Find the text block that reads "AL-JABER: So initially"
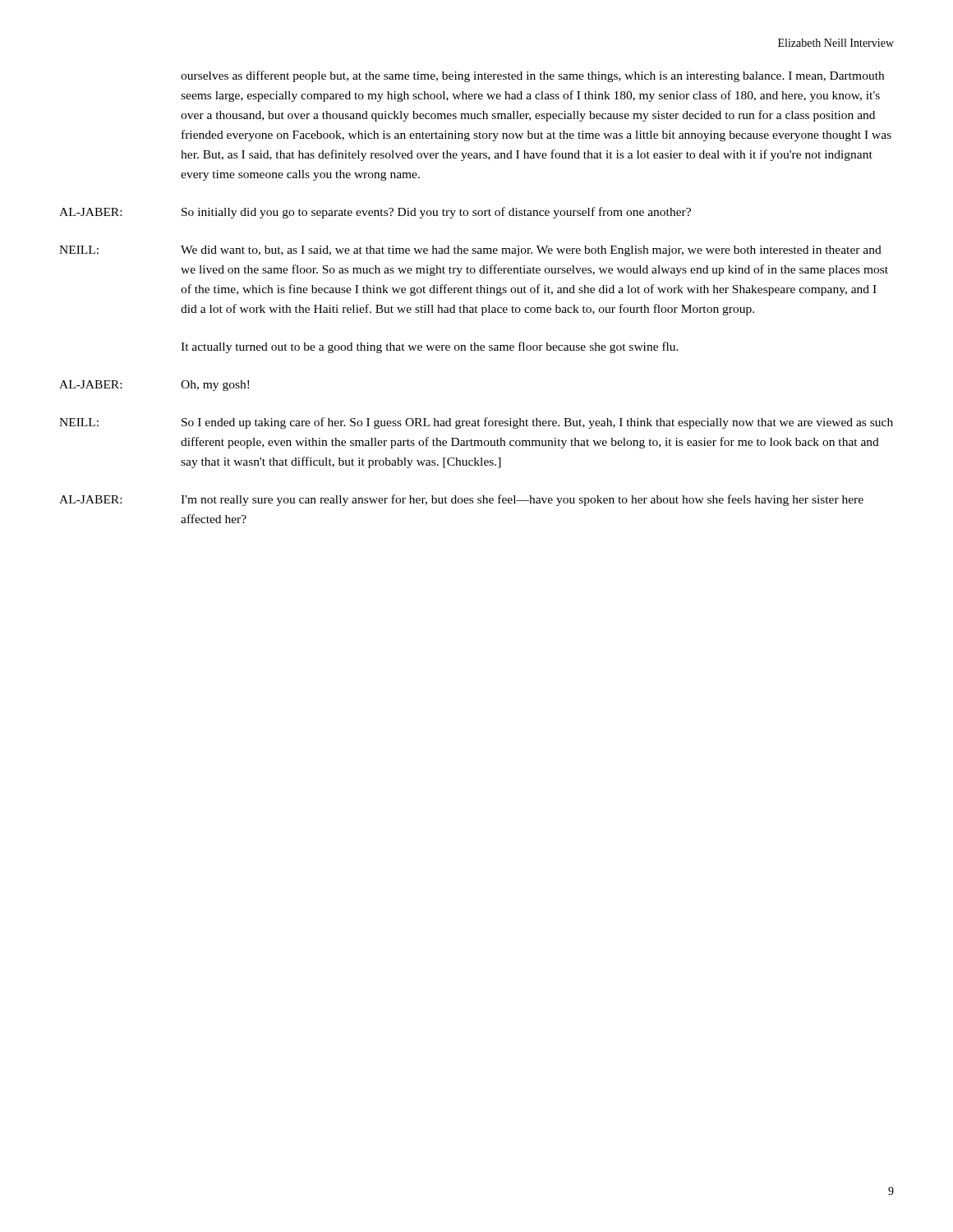The image size is (953, 1232). tap(476, 212)
